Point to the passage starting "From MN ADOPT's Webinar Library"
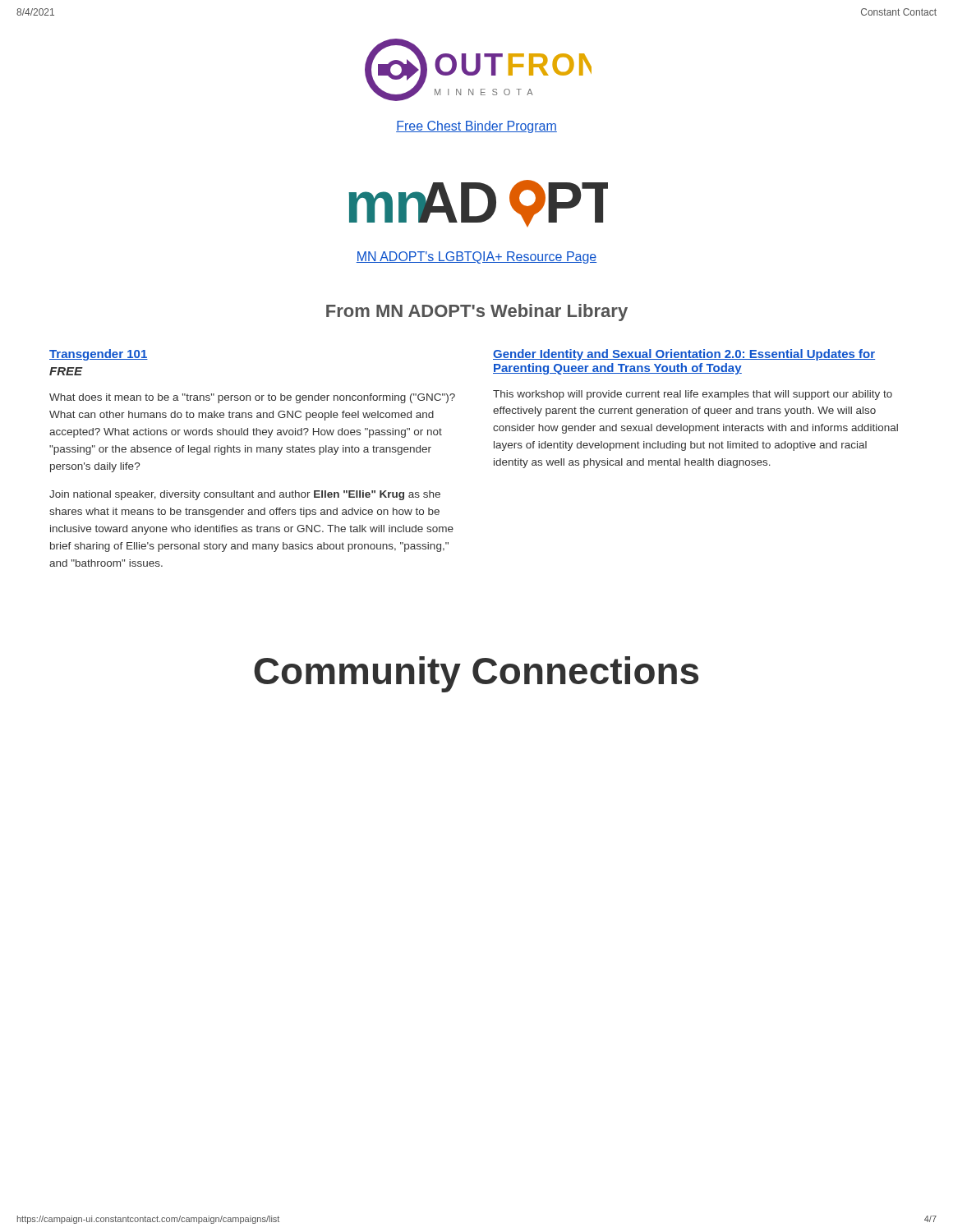This screenshot has height=1232, width=953. [x=476, y=311]
